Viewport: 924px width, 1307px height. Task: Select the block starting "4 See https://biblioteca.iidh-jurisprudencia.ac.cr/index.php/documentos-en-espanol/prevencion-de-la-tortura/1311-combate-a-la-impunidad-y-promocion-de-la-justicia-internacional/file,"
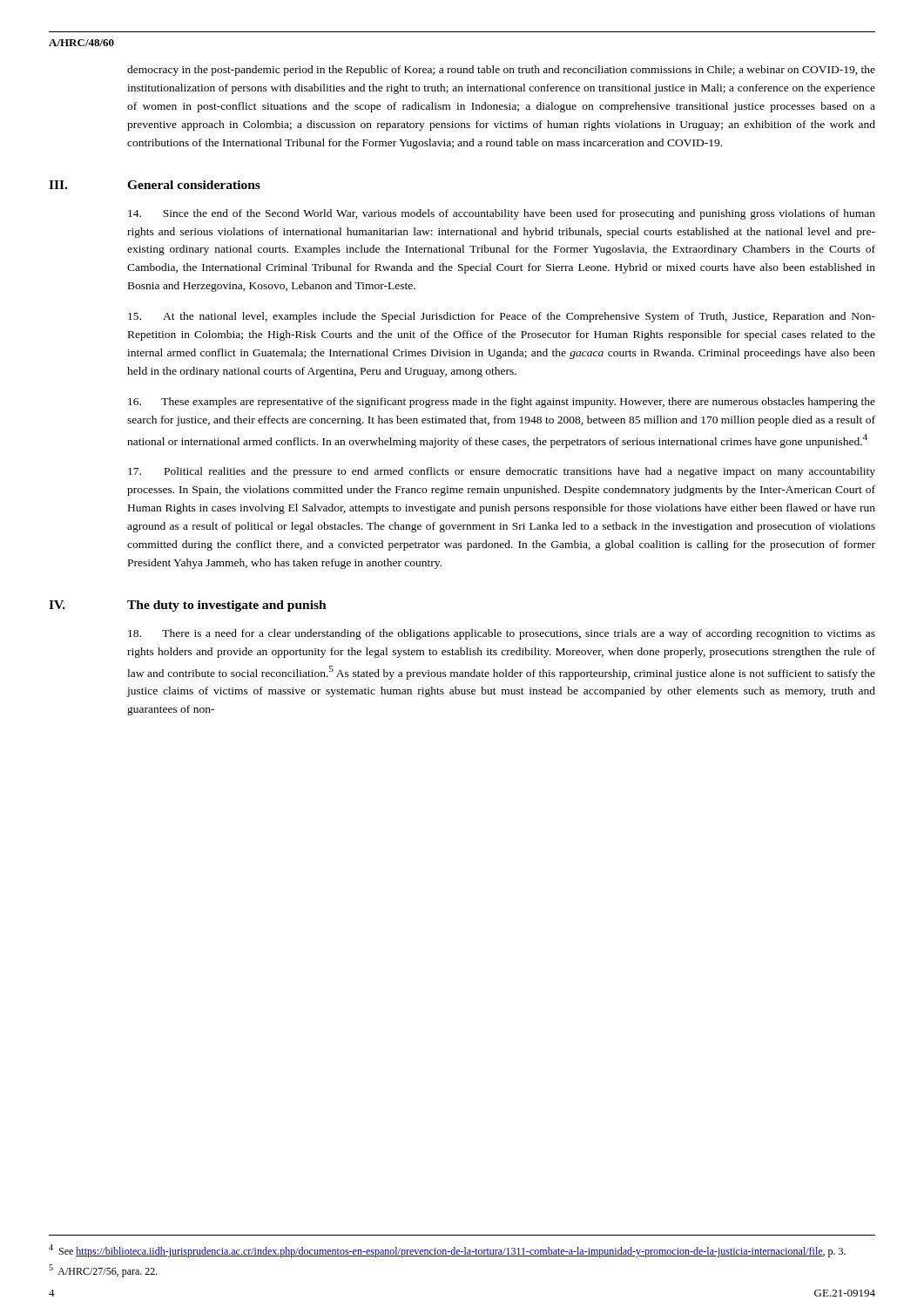point(461,1250)
